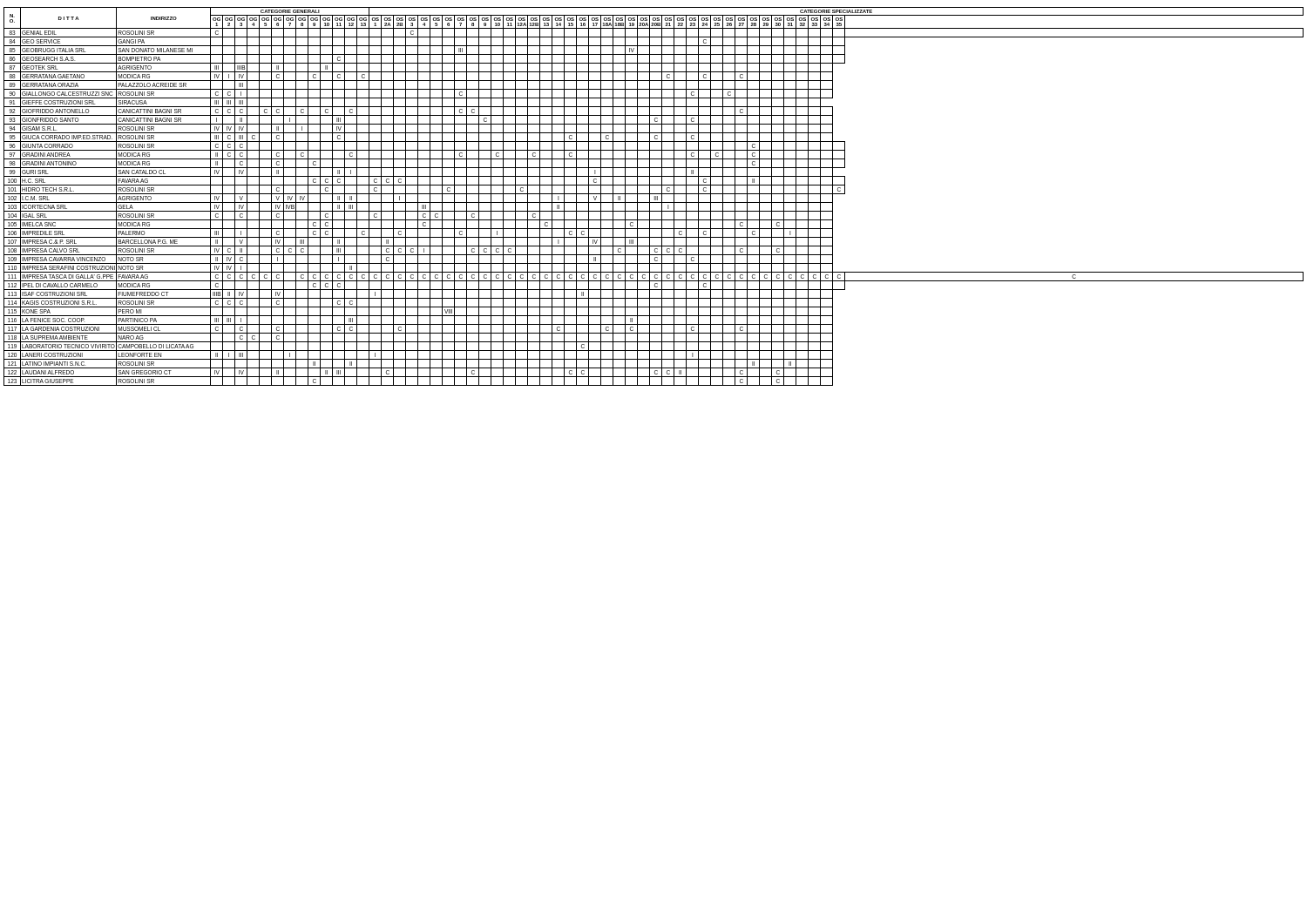Click on the table containing "GANGI PA"
Viewport: 1307px width, 924px height.
click(654, 464)
